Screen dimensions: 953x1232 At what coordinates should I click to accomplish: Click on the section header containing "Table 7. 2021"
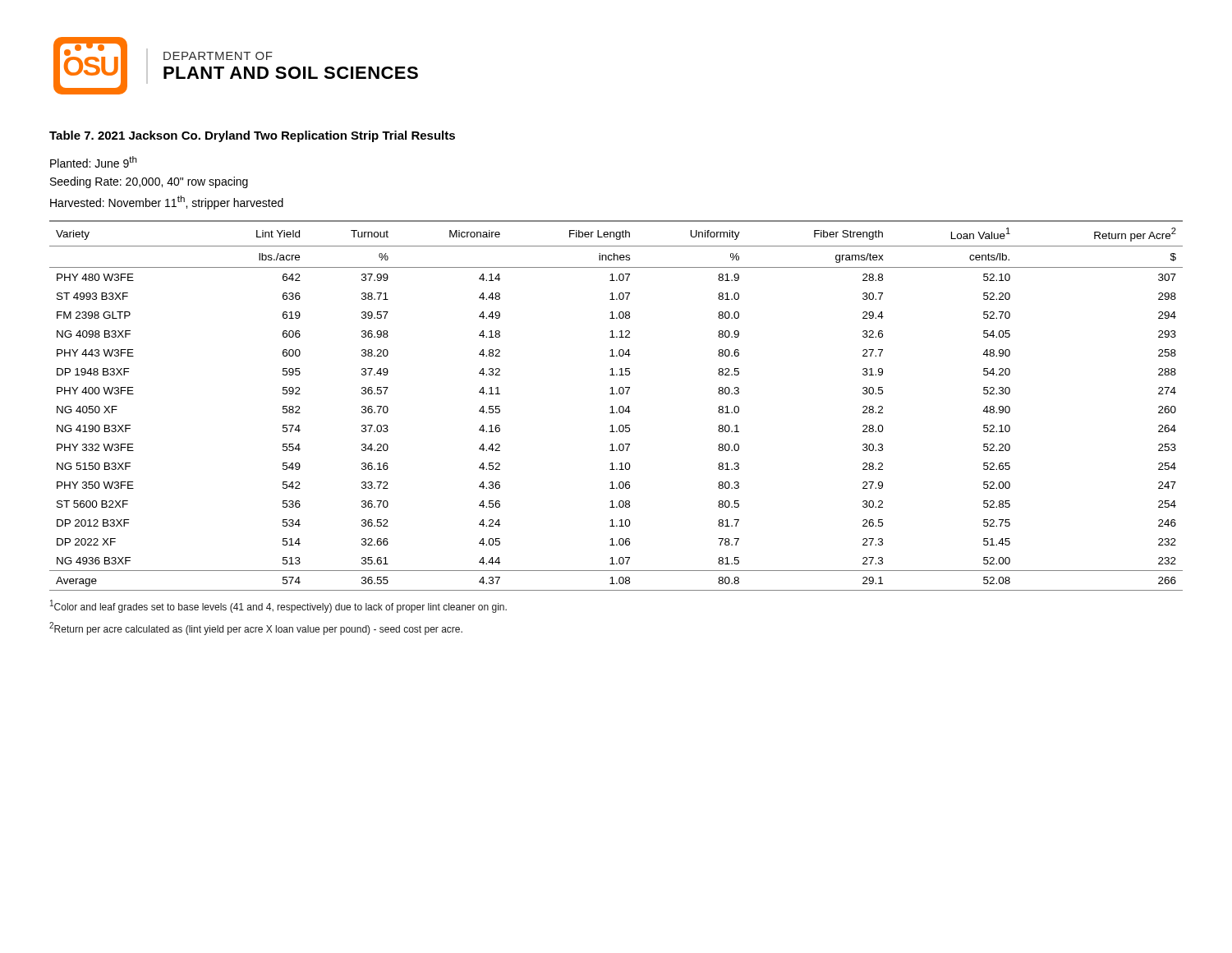pos(252,135)
